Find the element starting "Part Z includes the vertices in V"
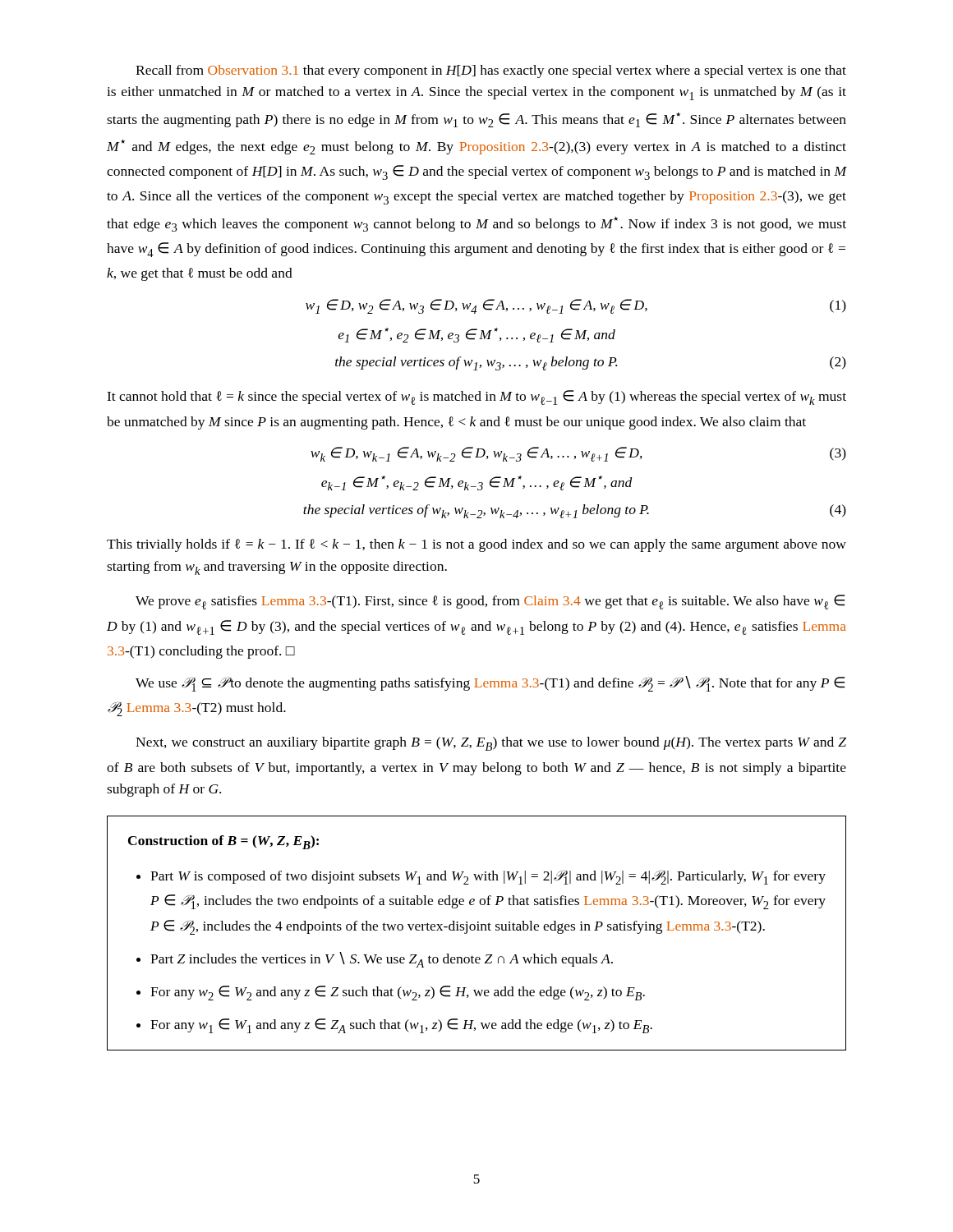953x1232 pixels. click(x=382, y=960)
